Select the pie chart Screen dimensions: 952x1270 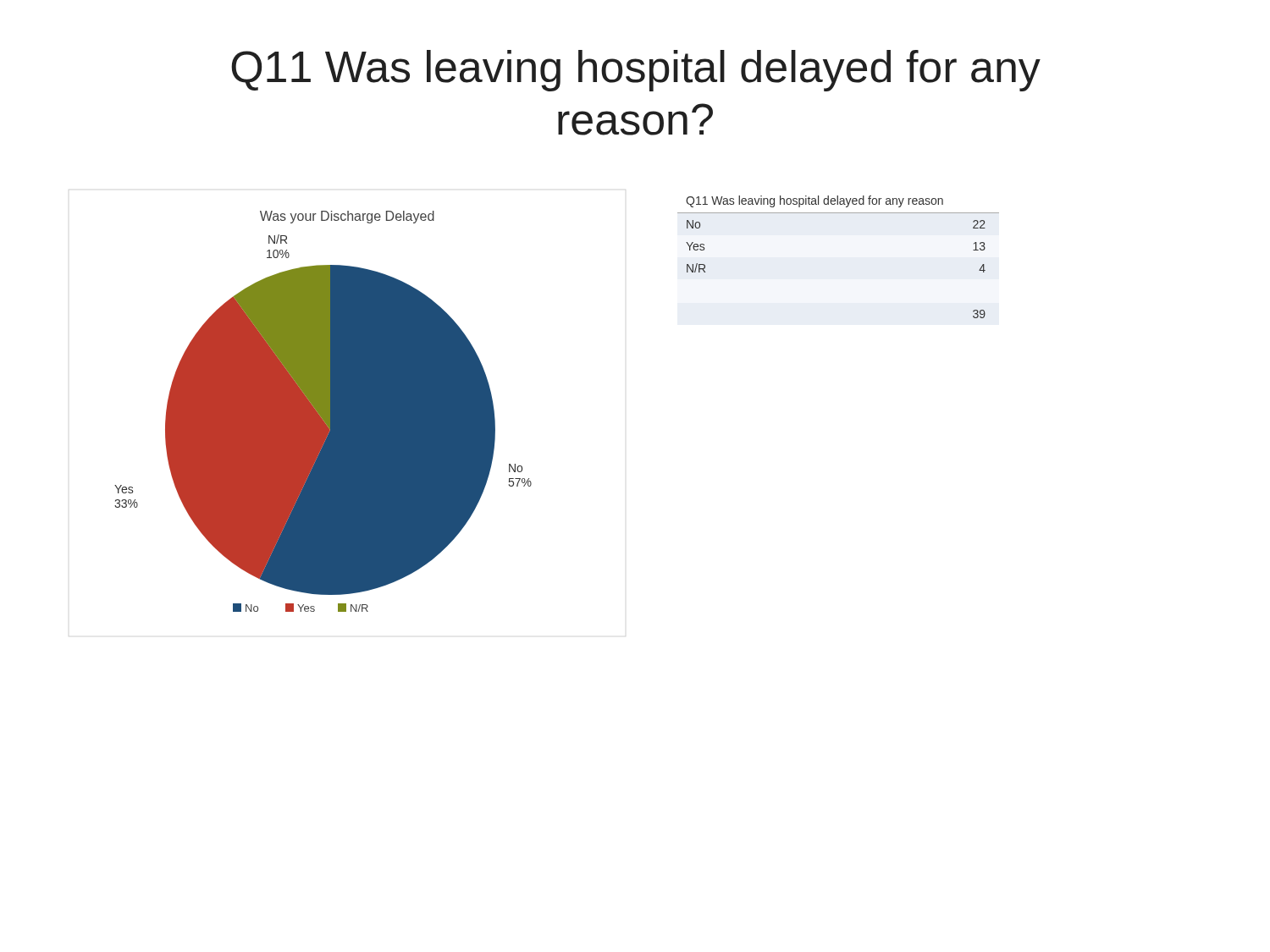pos(347,414)
